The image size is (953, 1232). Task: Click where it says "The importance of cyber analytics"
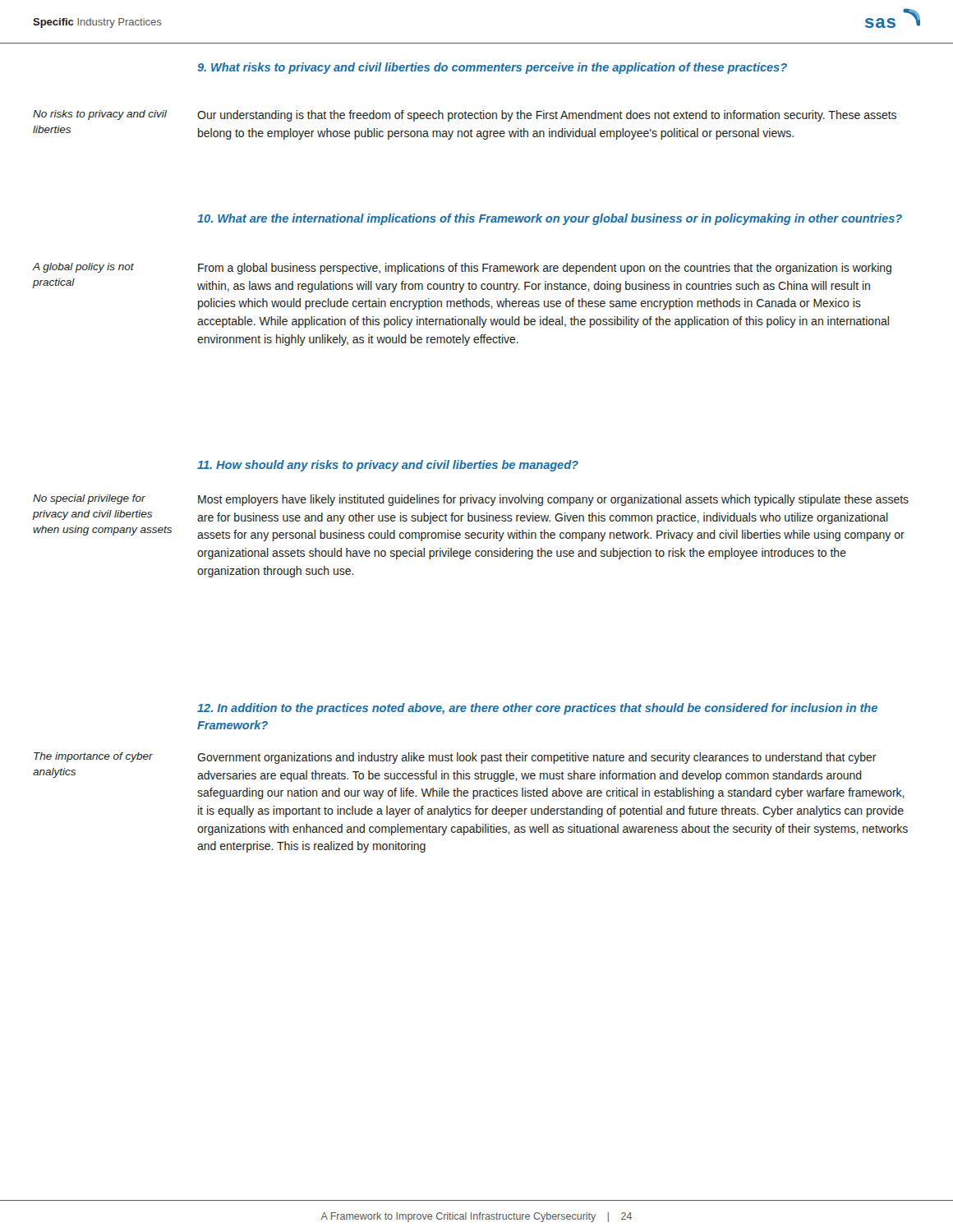click(x=93, y=764)
